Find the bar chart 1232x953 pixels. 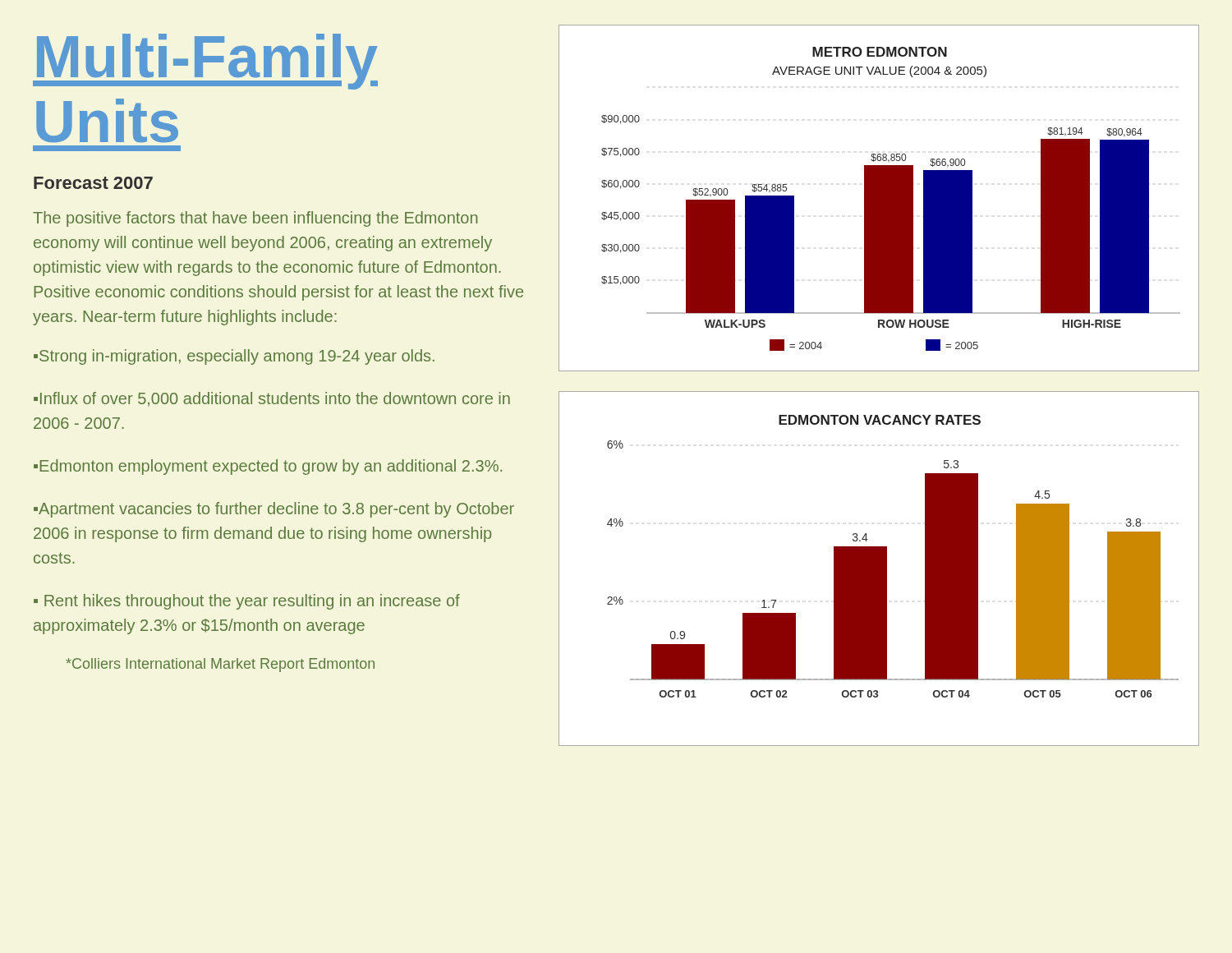coord(879,569)
